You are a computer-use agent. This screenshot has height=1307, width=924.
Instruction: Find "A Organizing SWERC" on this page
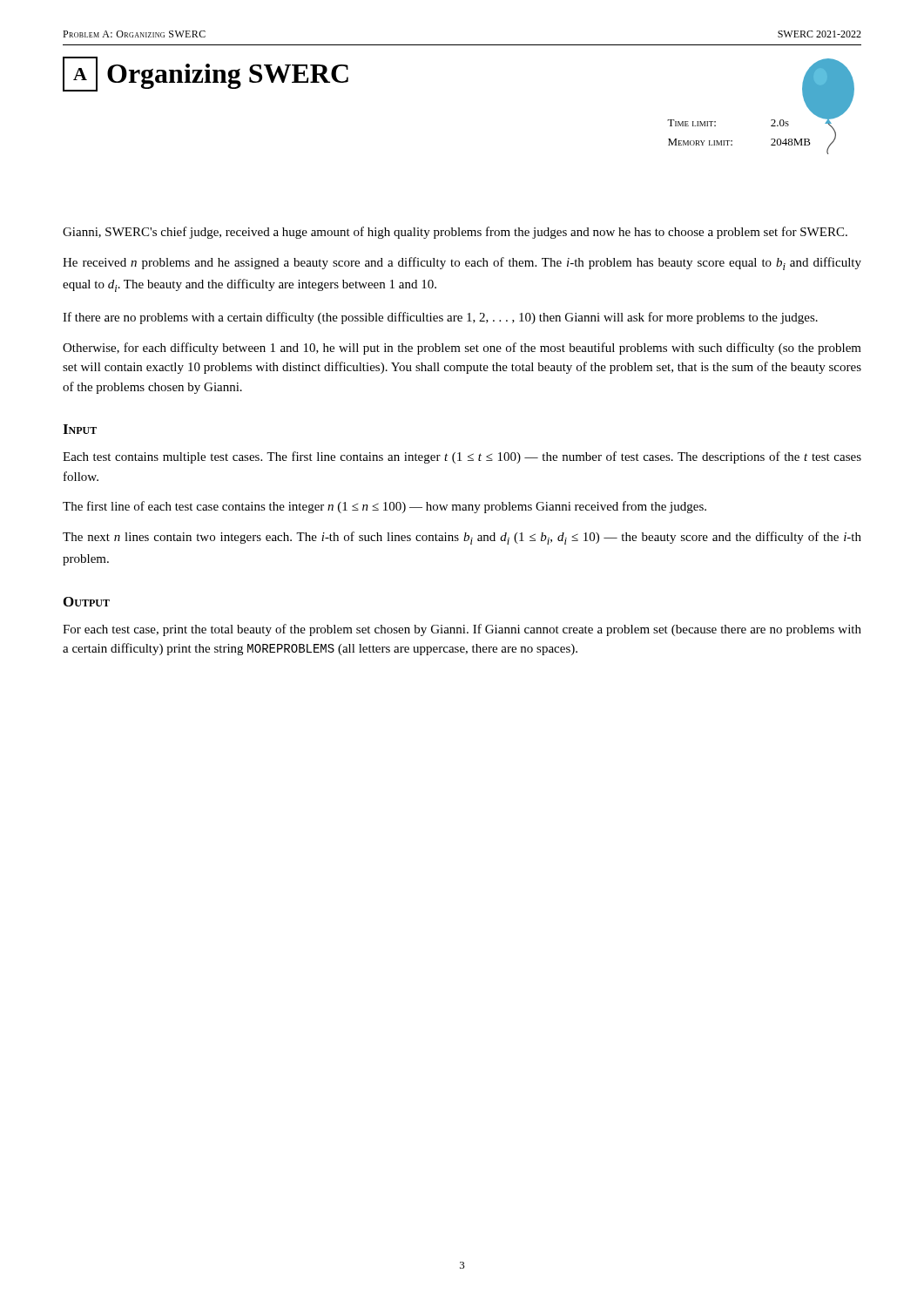pyautogui.click(x=206, y=74)
